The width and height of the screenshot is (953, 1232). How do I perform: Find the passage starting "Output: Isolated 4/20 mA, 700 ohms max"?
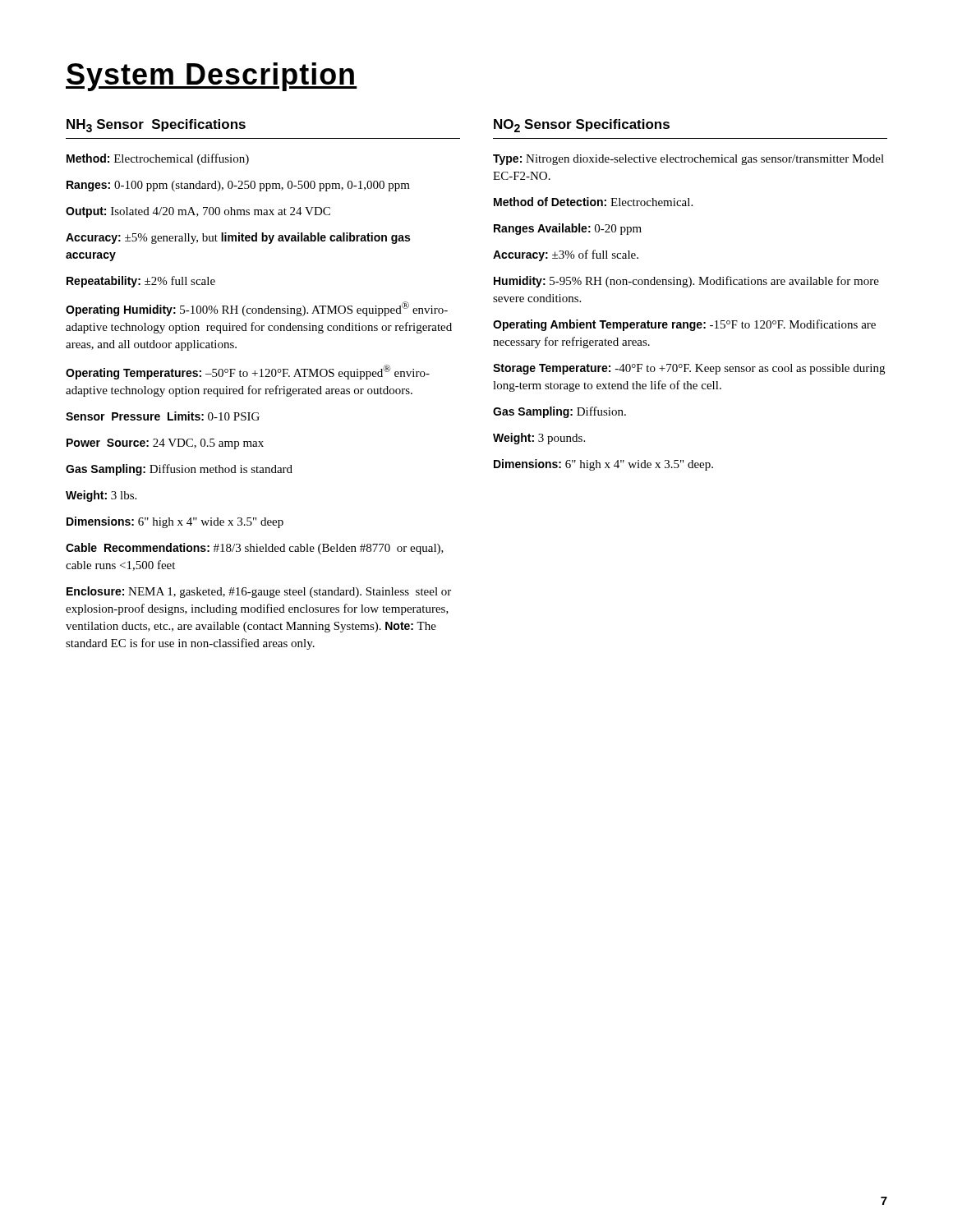[198, 211]
